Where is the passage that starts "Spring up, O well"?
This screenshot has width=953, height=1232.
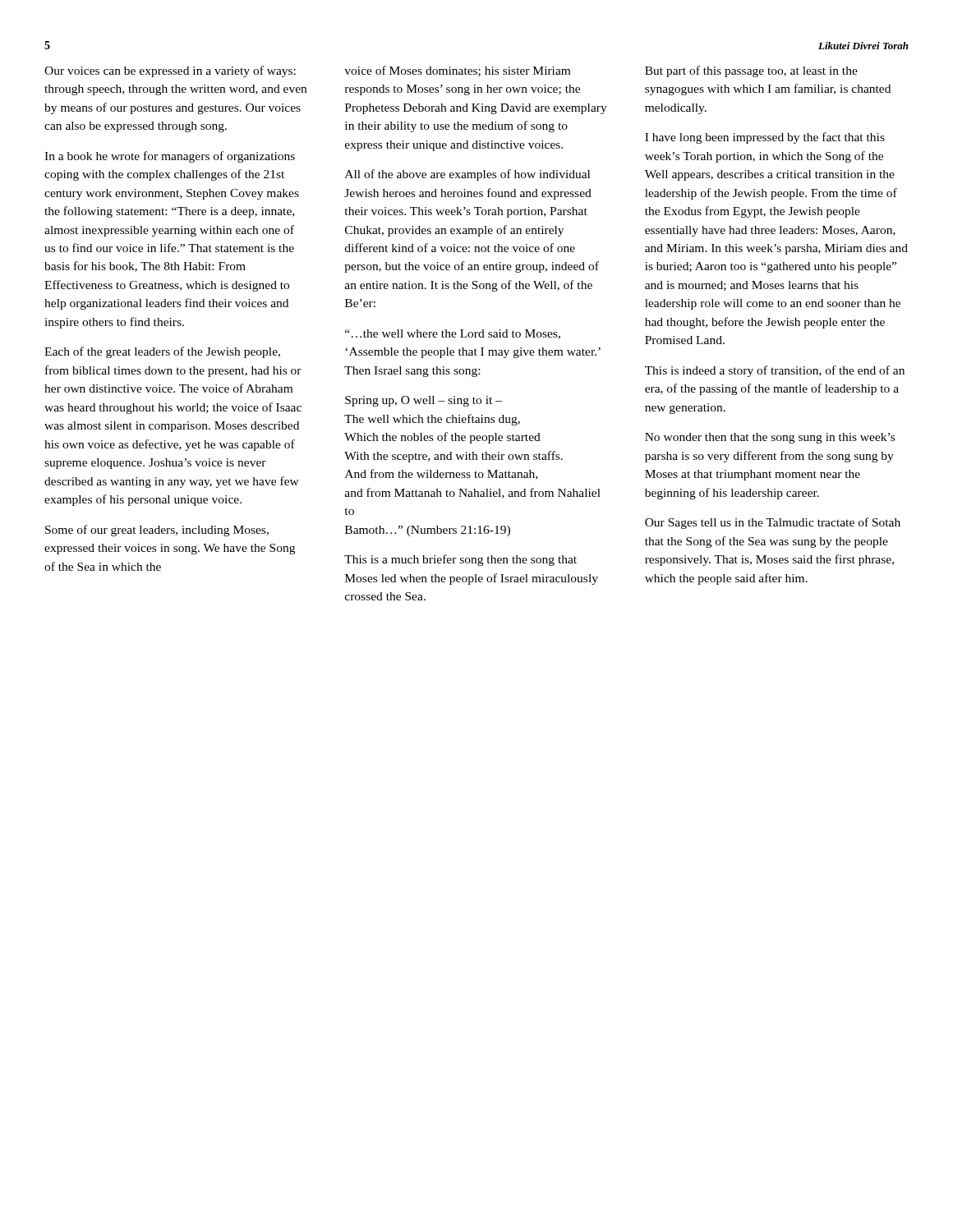click(x=476, y=465)
